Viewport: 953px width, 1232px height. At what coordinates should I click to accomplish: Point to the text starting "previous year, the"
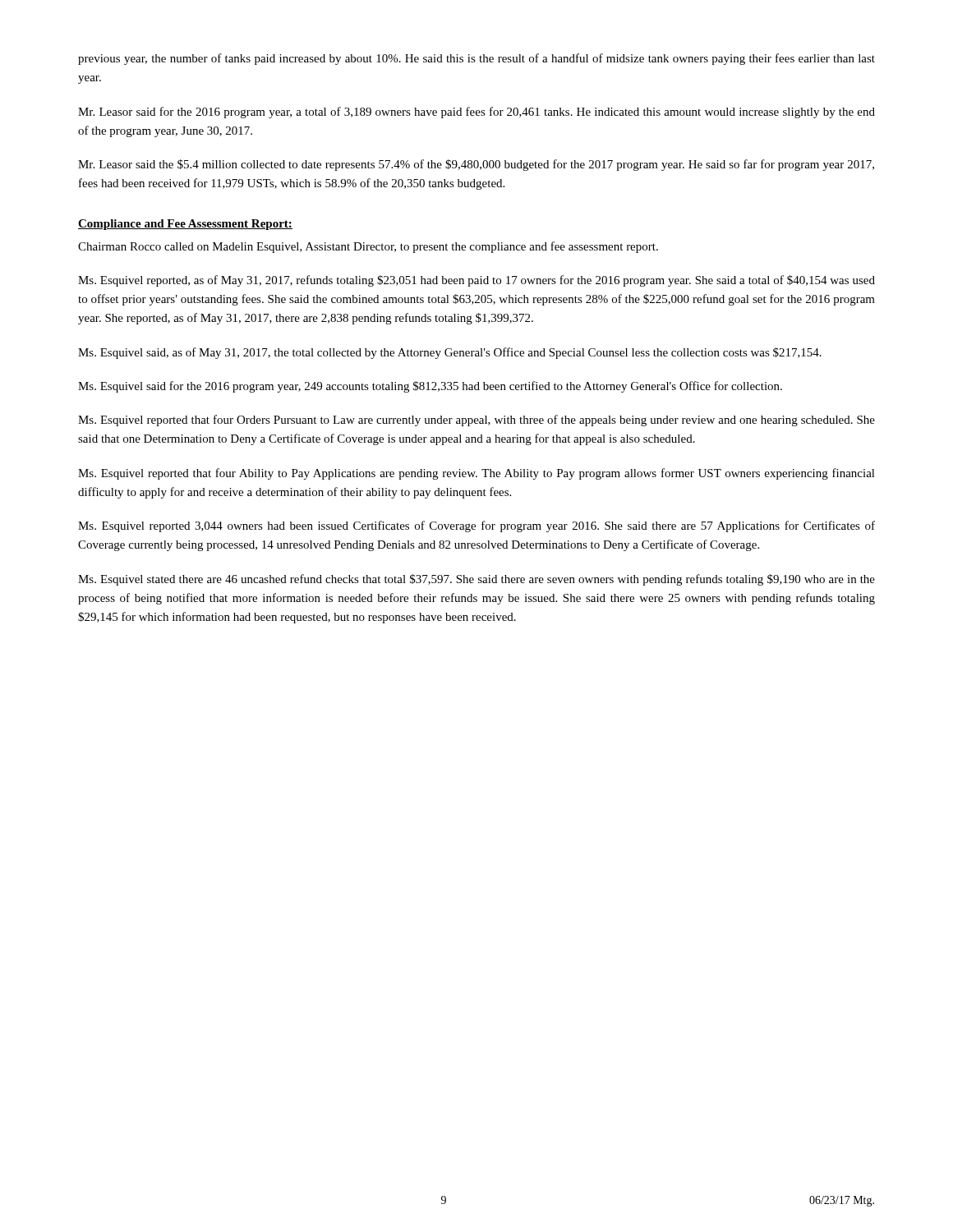[476, 68]
